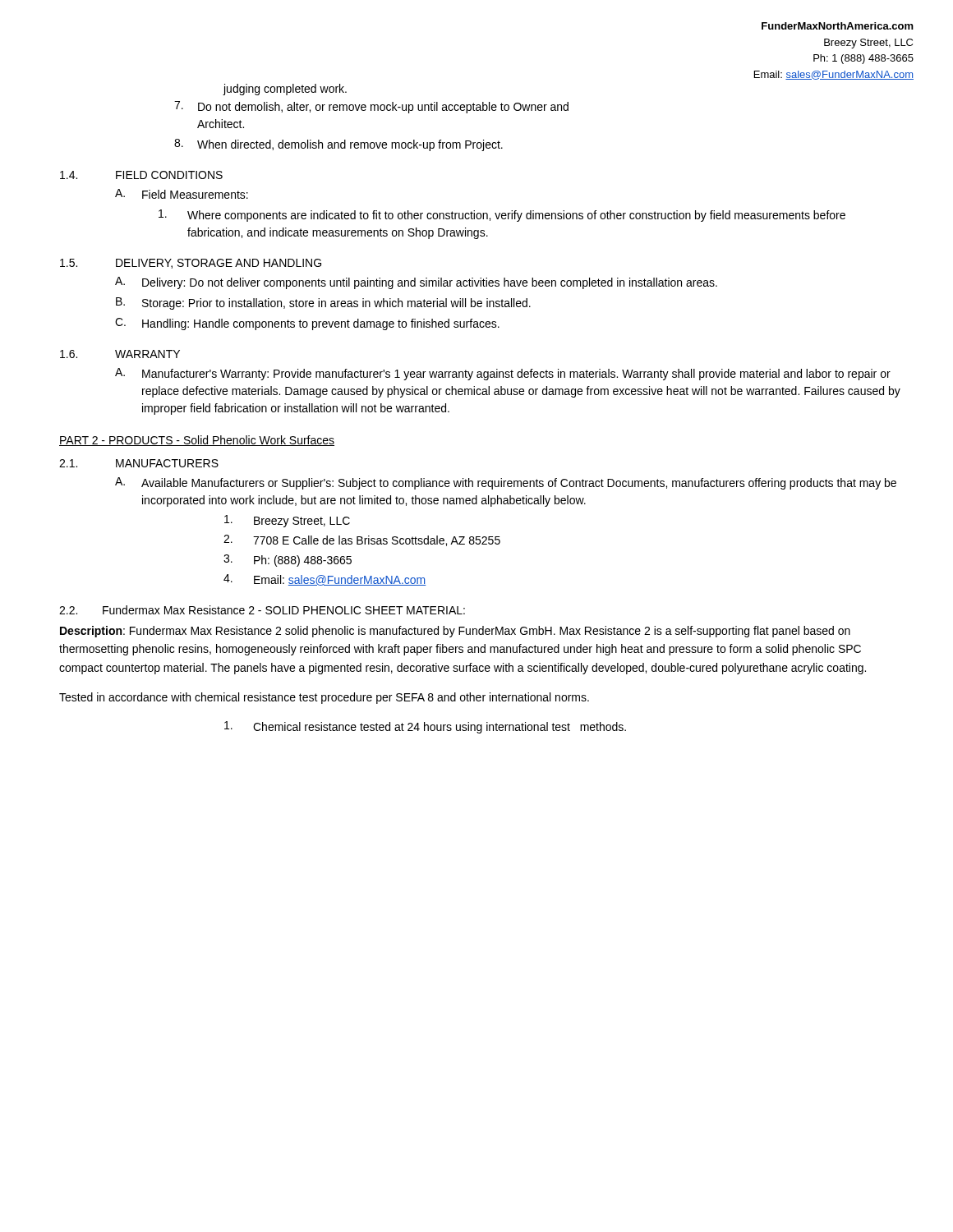This screenshot has width=953, height=1232.
Task: Find the list item that says "C. Handling: Handle"
Action: click(308, 324)
